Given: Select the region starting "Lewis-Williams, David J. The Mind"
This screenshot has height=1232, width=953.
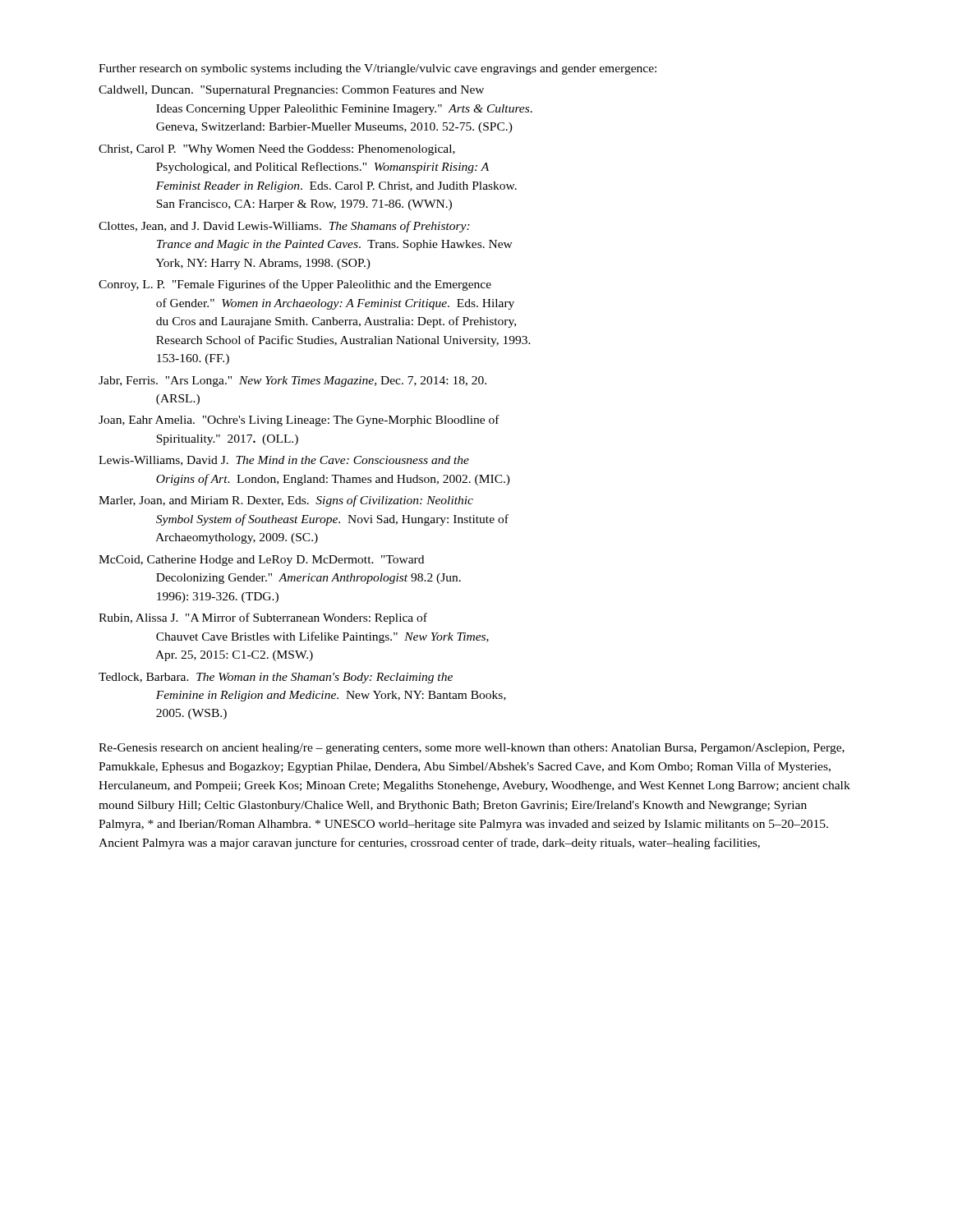Looking at the screenshot, I should click(304, 469).
